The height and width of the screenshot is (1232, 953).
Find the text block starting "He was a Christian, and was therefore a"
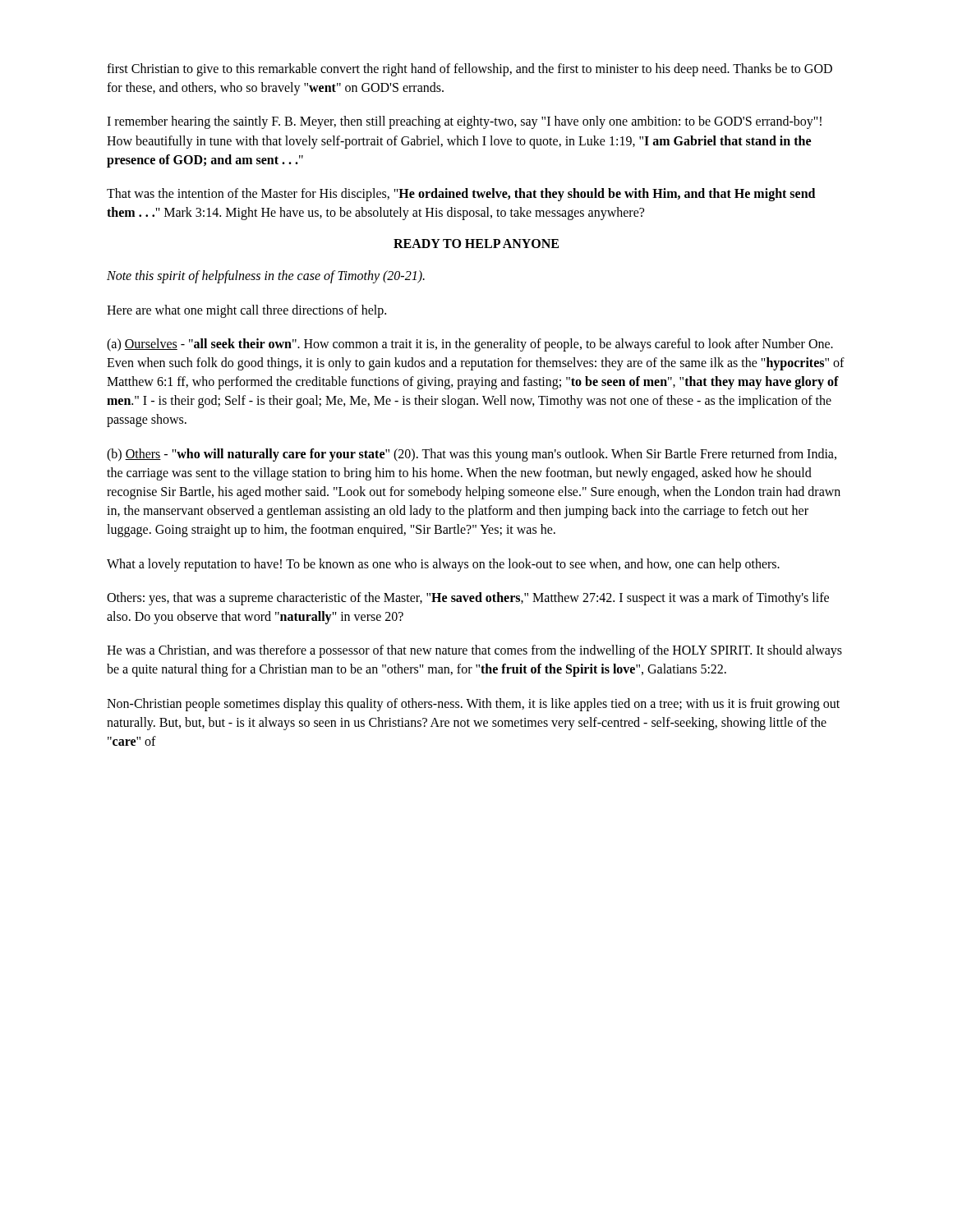[x=474, y=660]
